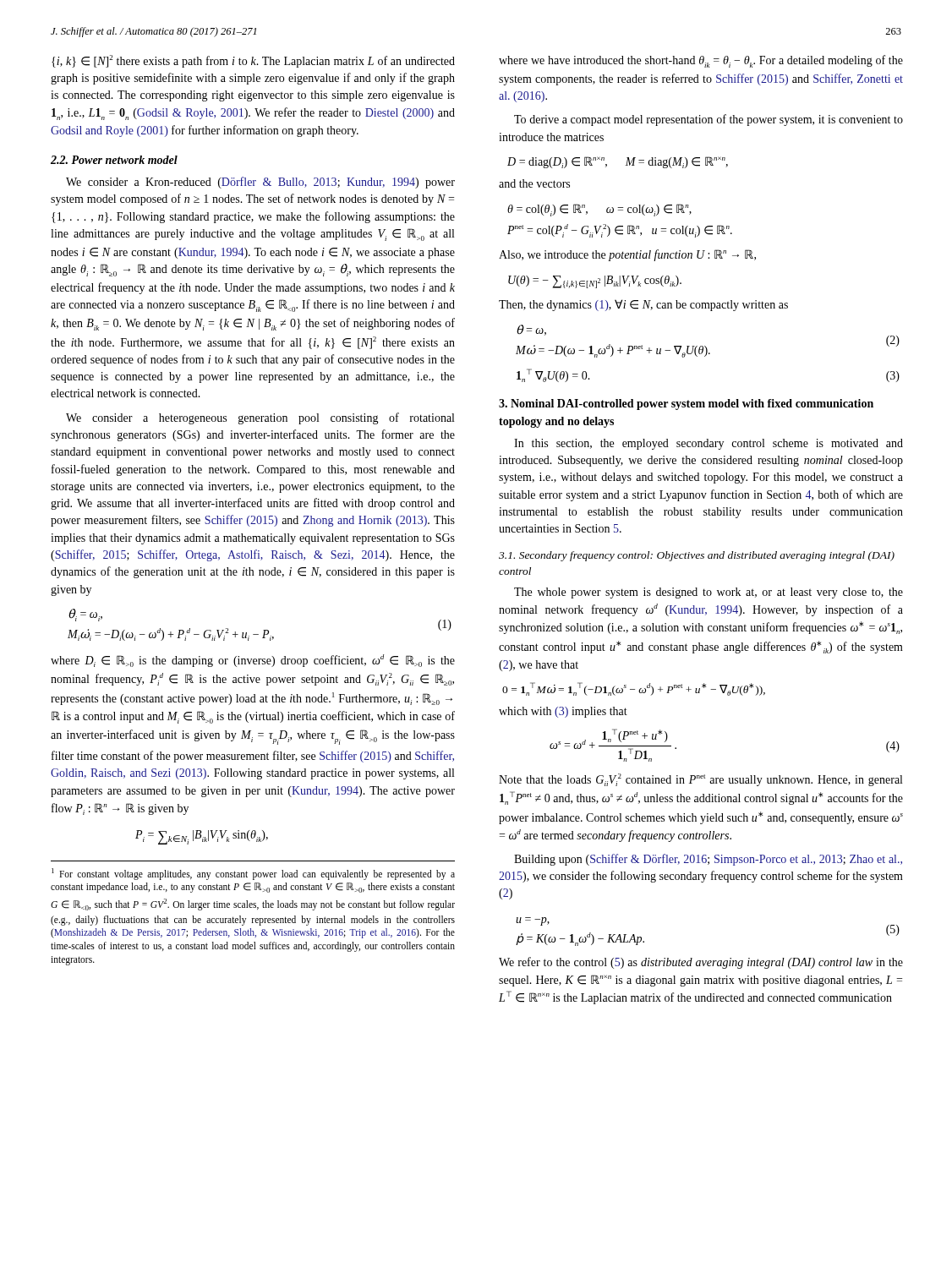Where is the section header that starts "3.1. Secondary frequency"?
952x1268 pixels.
pyautogui.click(x=697, y=563)
